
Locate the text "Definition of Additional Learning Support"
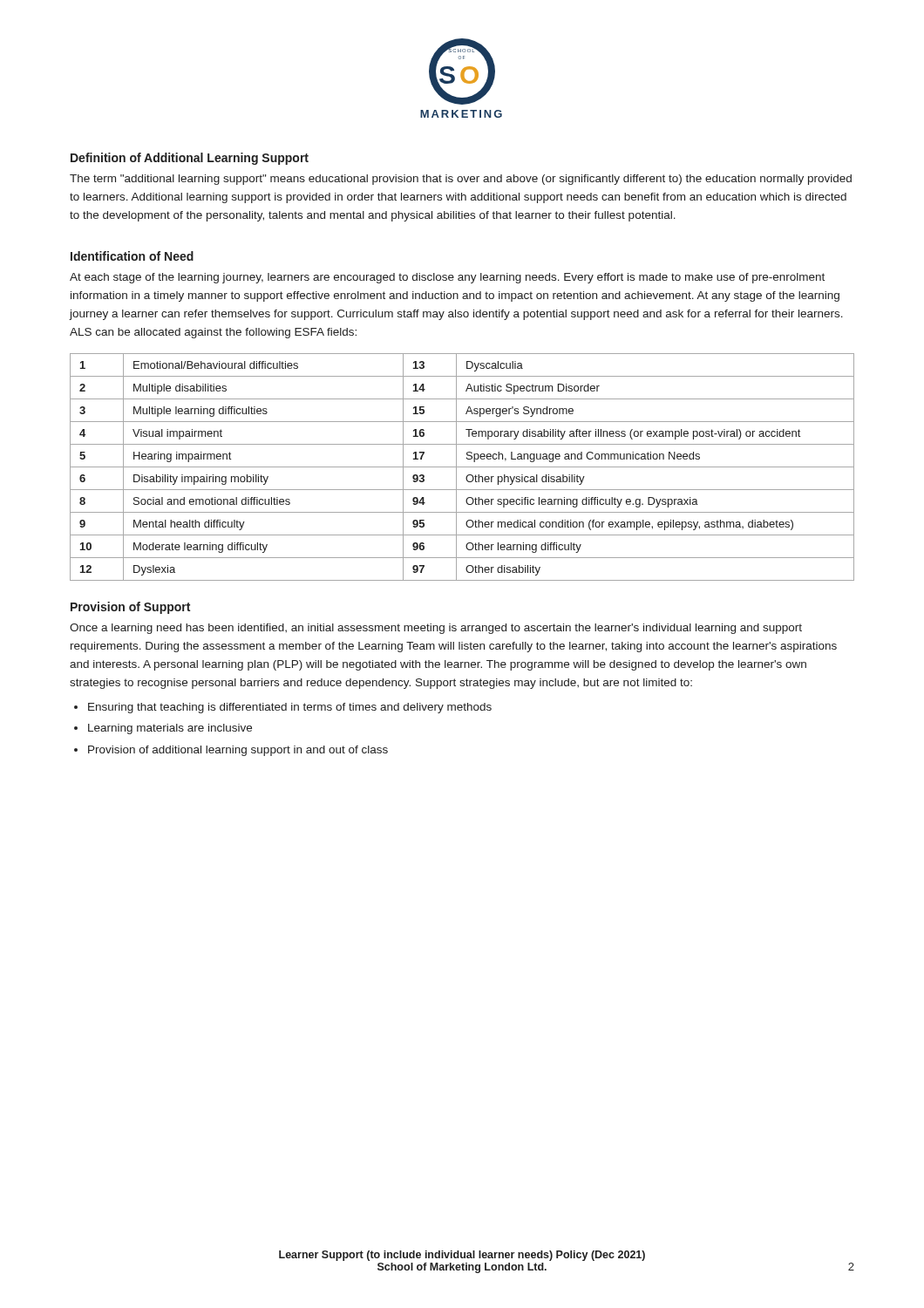[x=189, y=158]
